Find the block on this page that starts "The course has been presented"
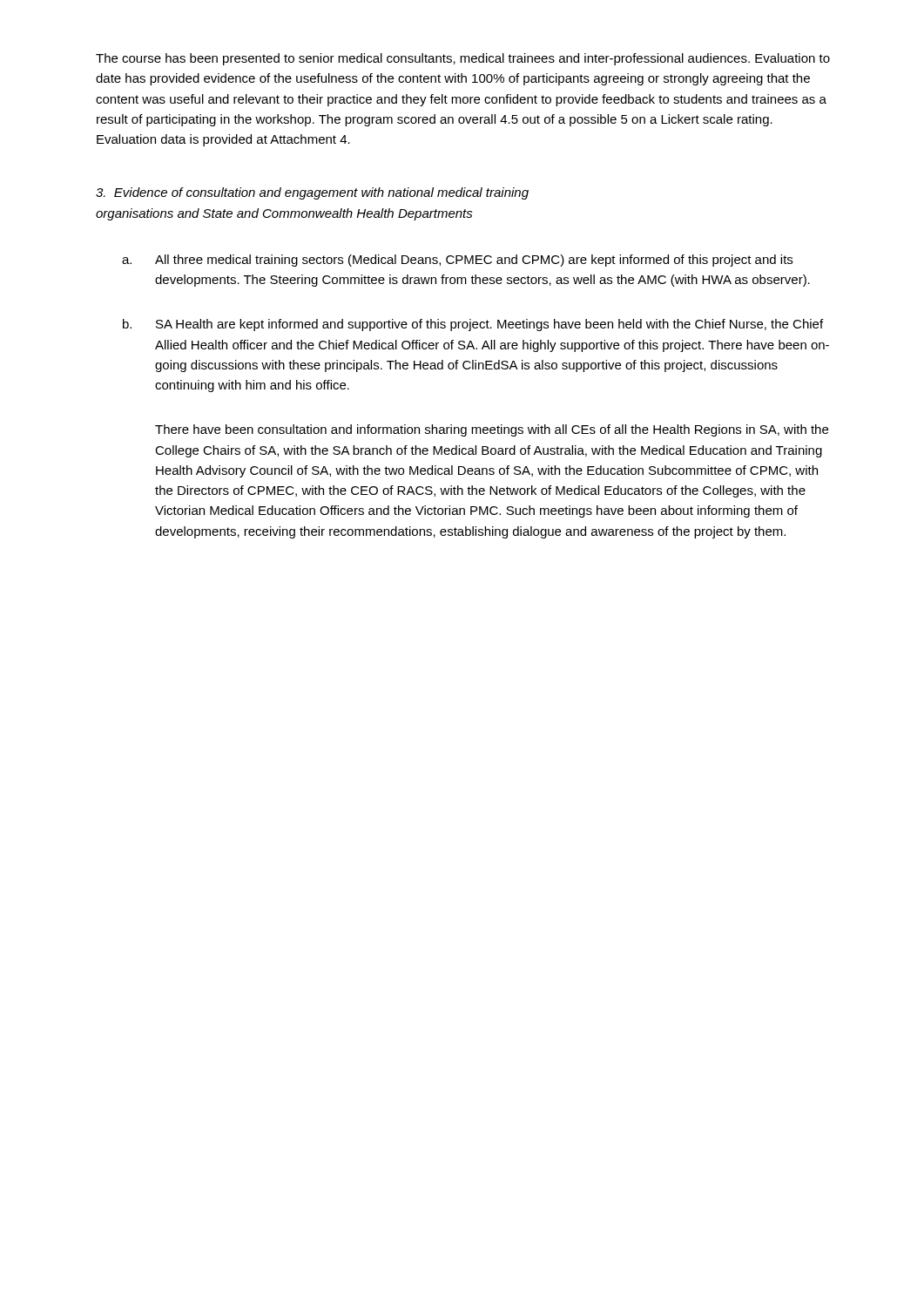This screenshot has width=924, height=1307. point(463,98)
